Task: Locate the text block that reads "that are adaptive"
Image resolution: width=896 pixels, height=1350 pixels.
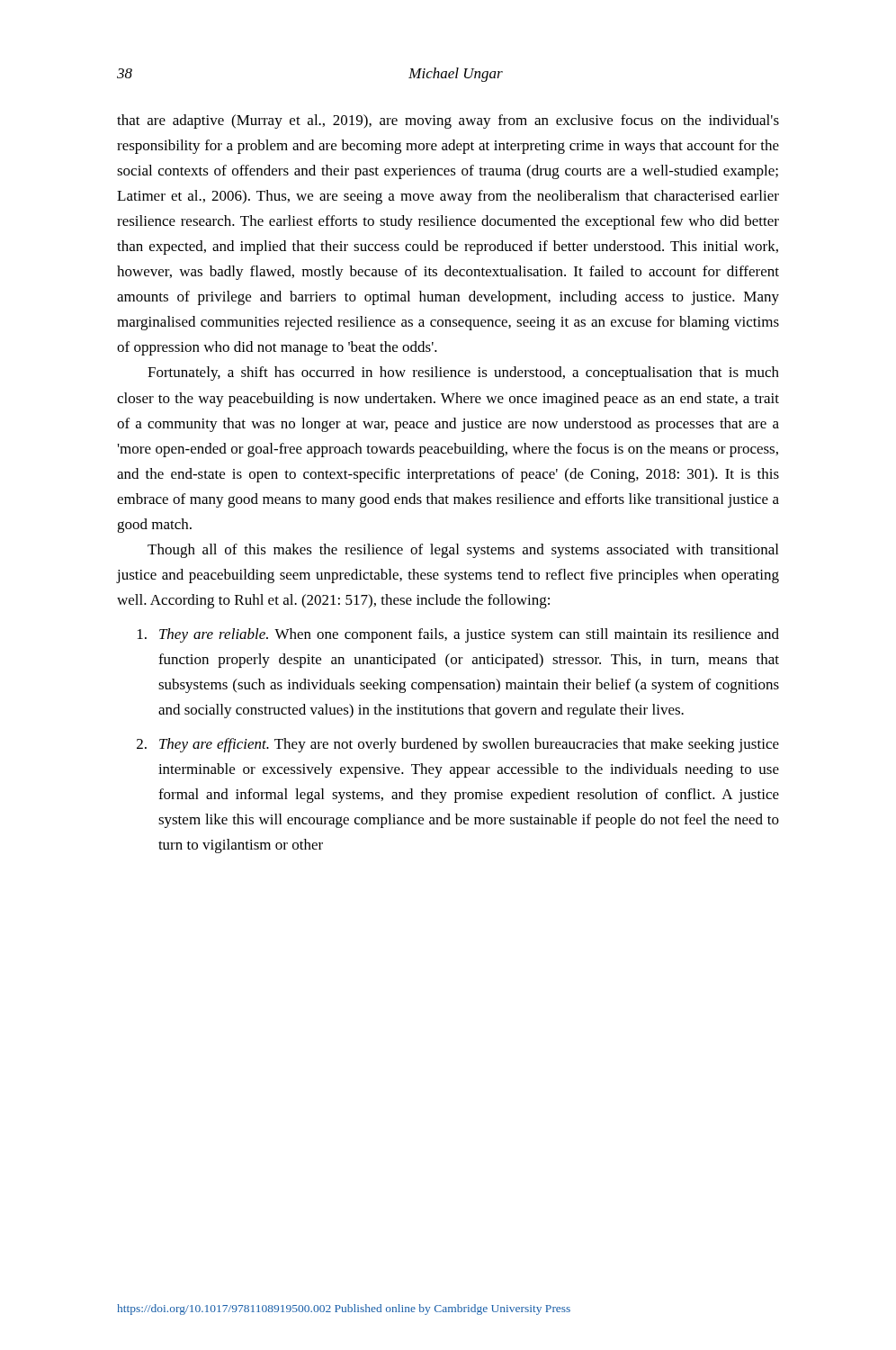Action: pos(448,234)
